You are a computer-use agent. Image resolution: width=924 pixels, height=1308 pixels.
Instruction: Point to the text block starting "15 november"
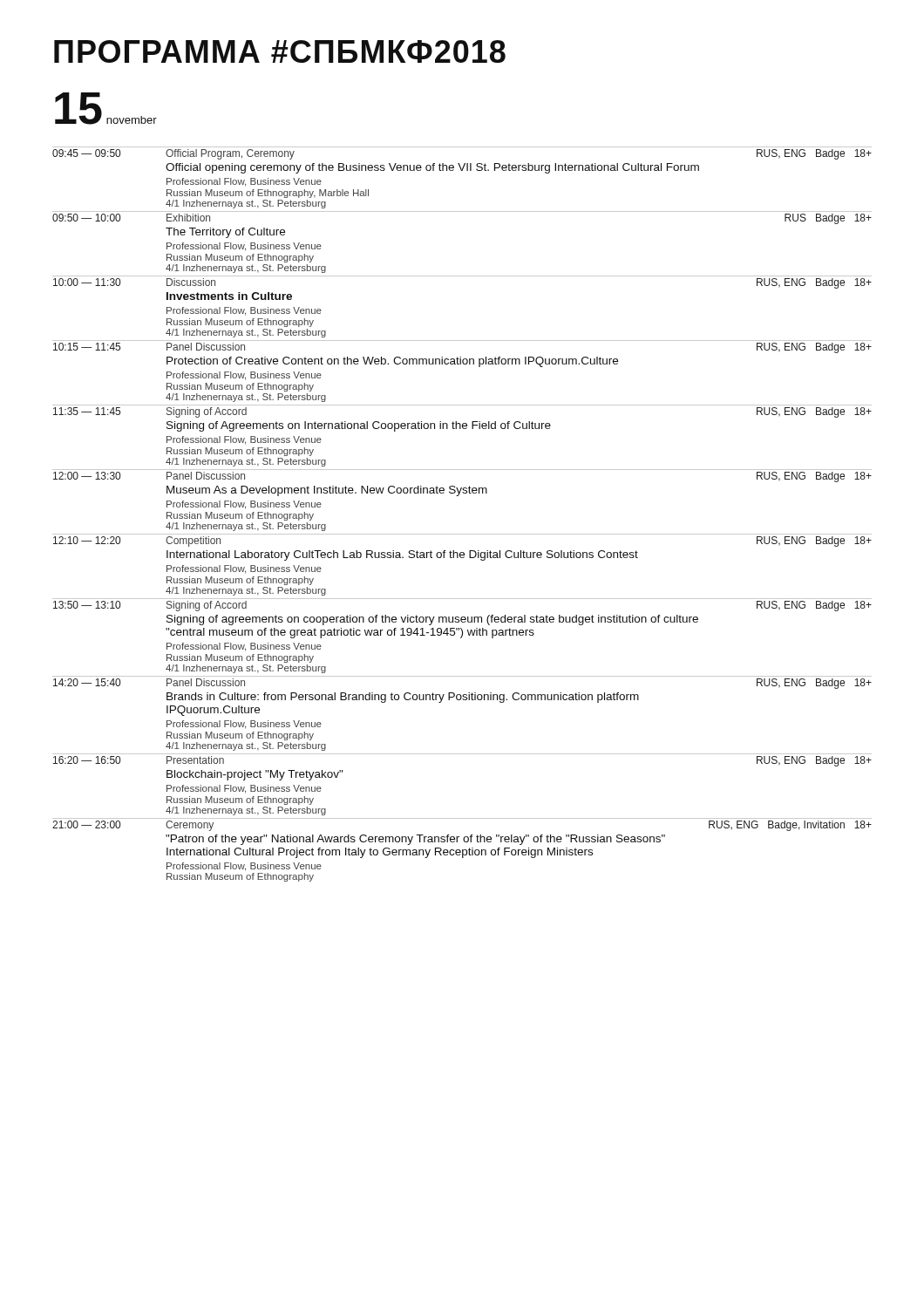coord(104,108)
